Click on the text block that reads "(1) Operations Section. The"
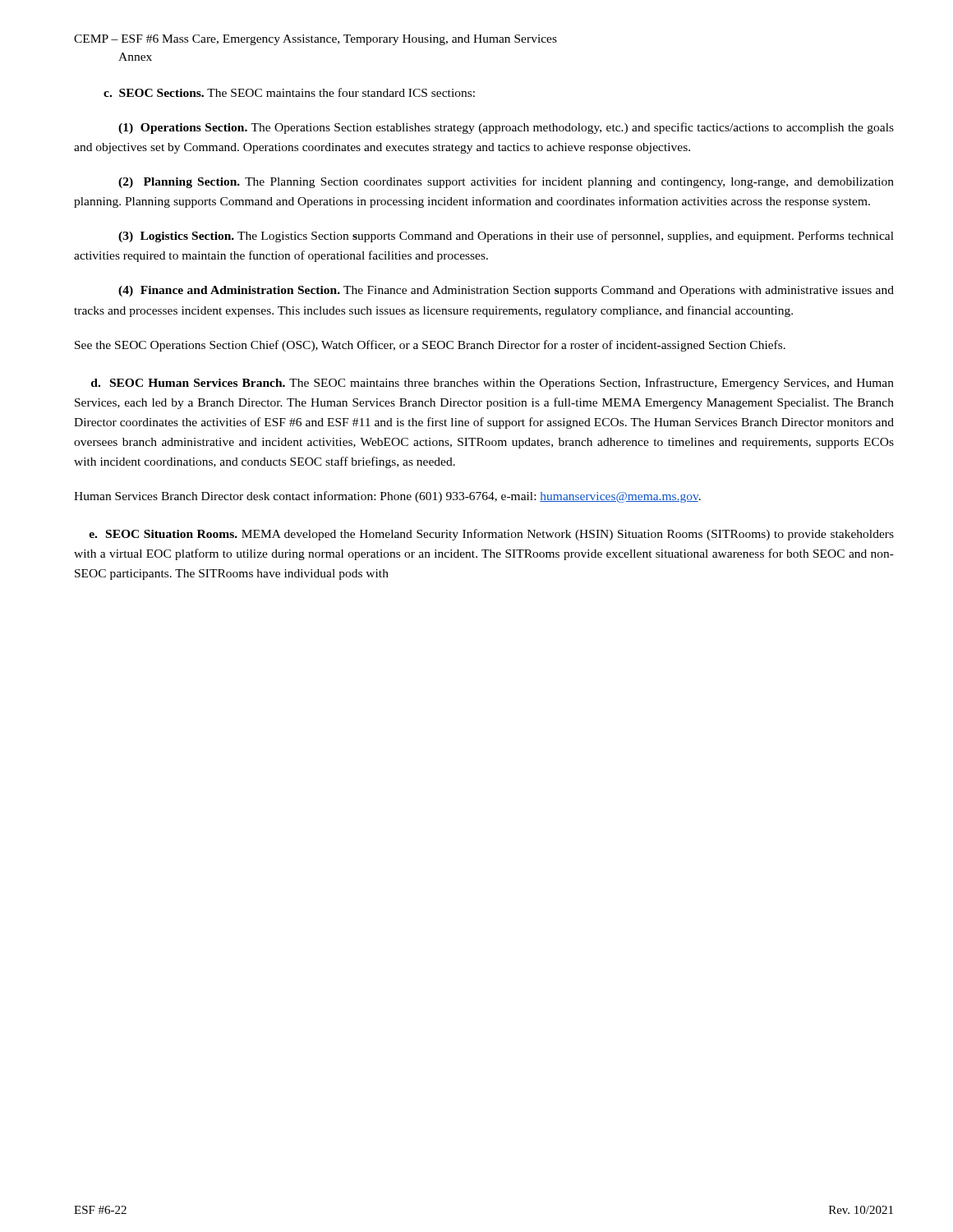 [484, 137]
